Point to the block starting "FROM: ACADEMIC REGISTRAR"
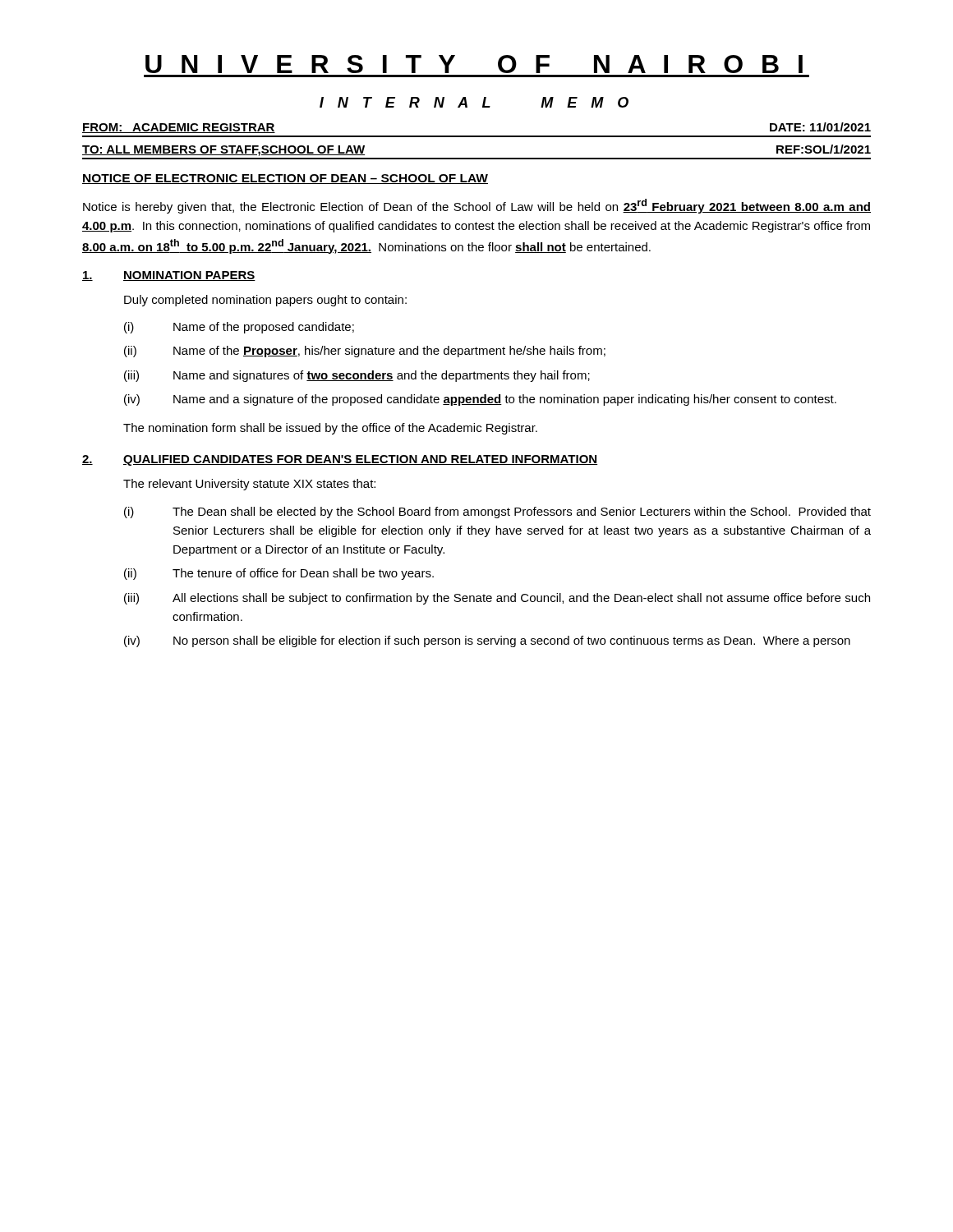The height and width of the screenshot is (1232, 953). [x=476, y=127]
